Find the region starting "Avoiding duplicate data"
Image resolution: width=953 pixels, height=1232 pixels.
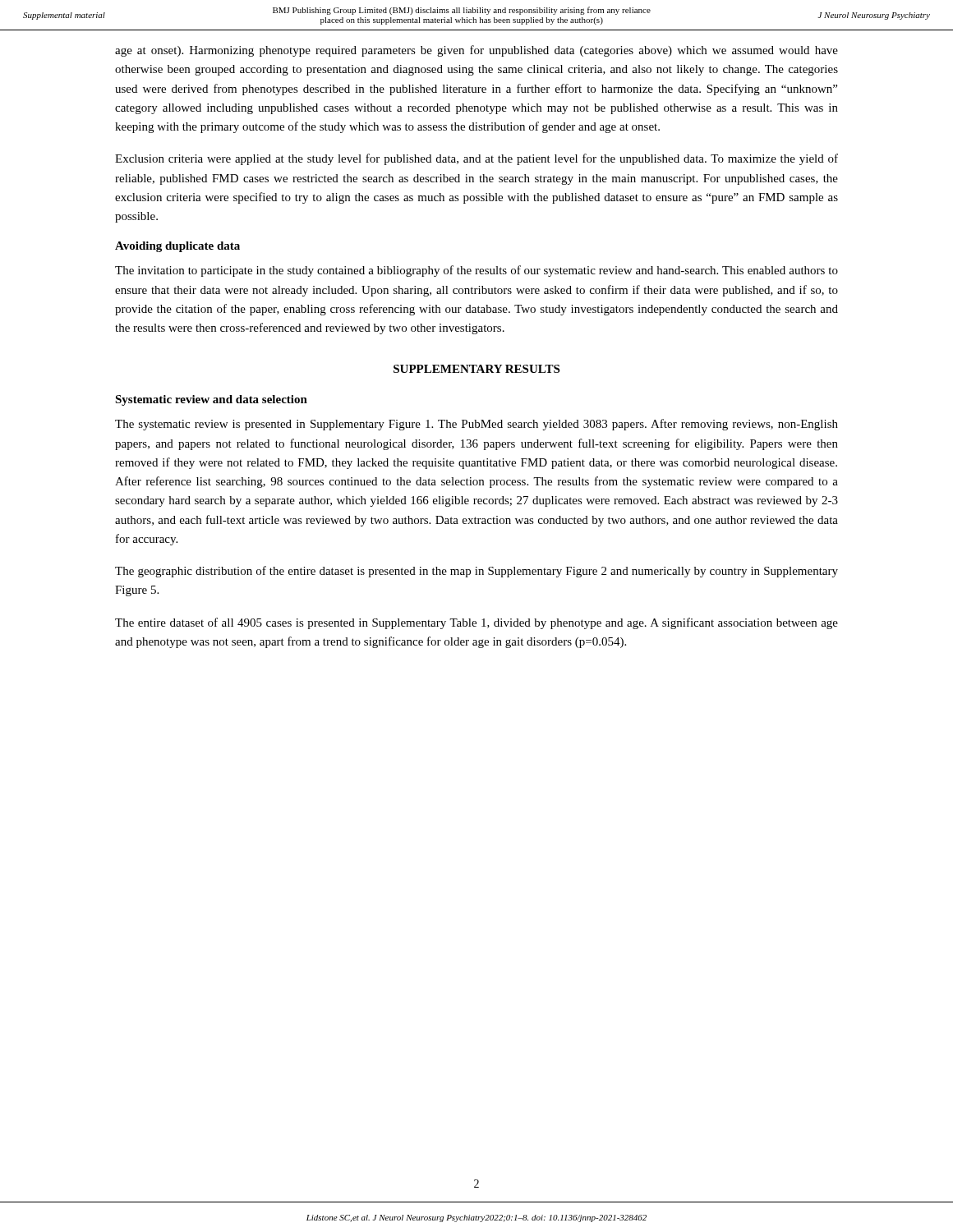coord(178,246)
